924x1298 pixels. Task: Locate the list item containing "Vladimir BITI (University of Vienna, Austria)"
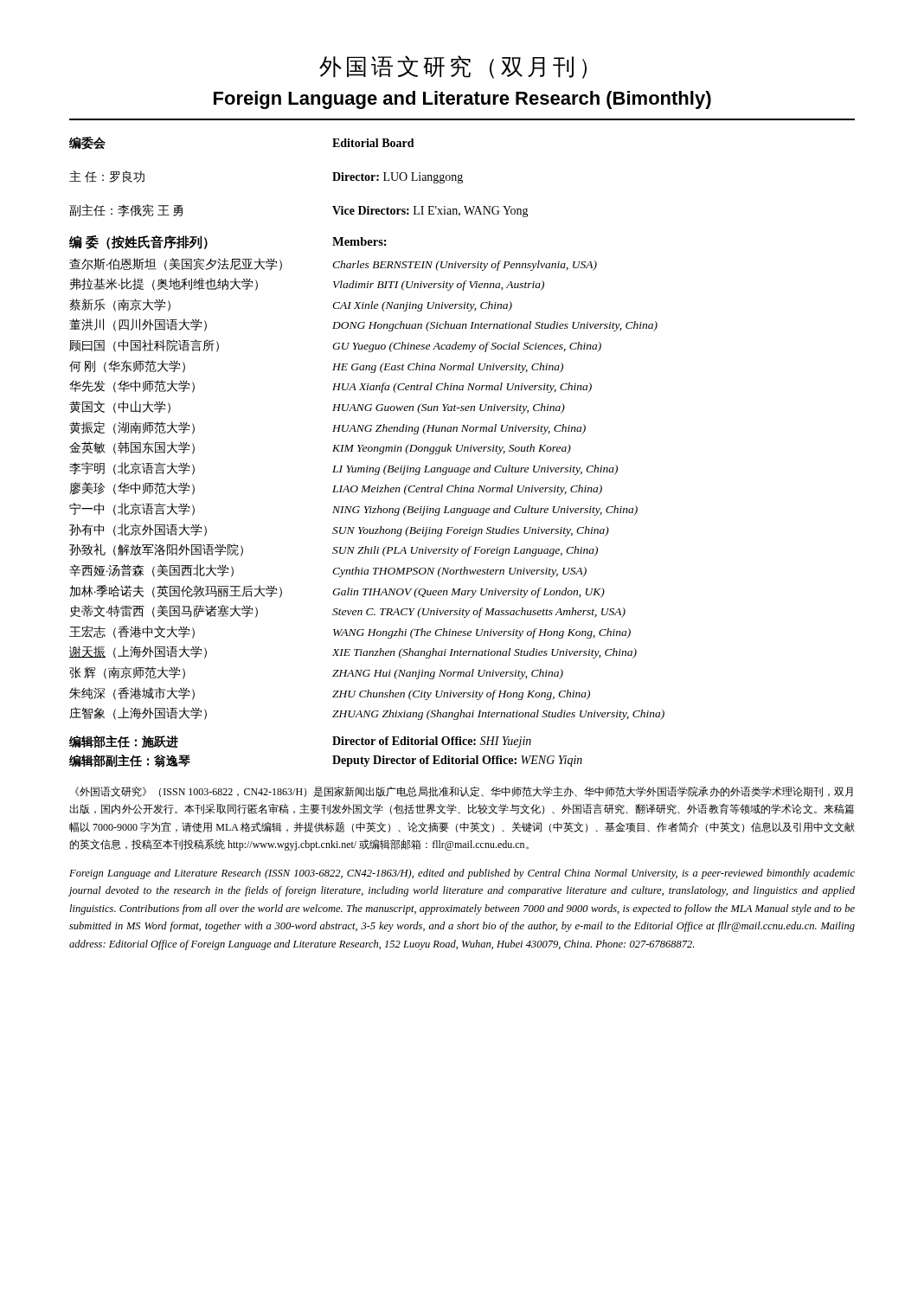pyautogui.click(x=438, y=284)
